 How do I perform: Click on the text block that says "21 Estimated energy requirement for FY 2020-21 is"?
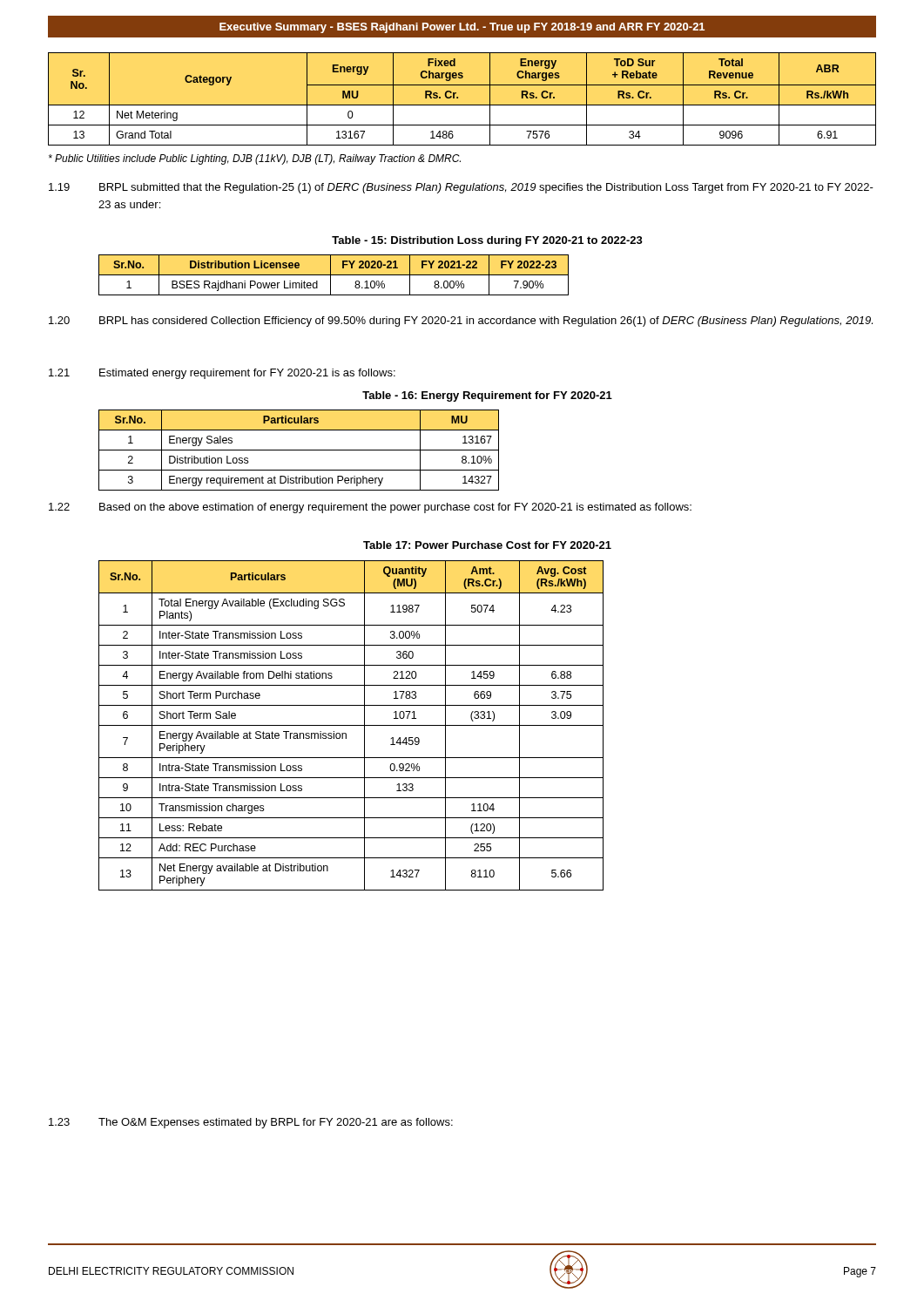222,373
